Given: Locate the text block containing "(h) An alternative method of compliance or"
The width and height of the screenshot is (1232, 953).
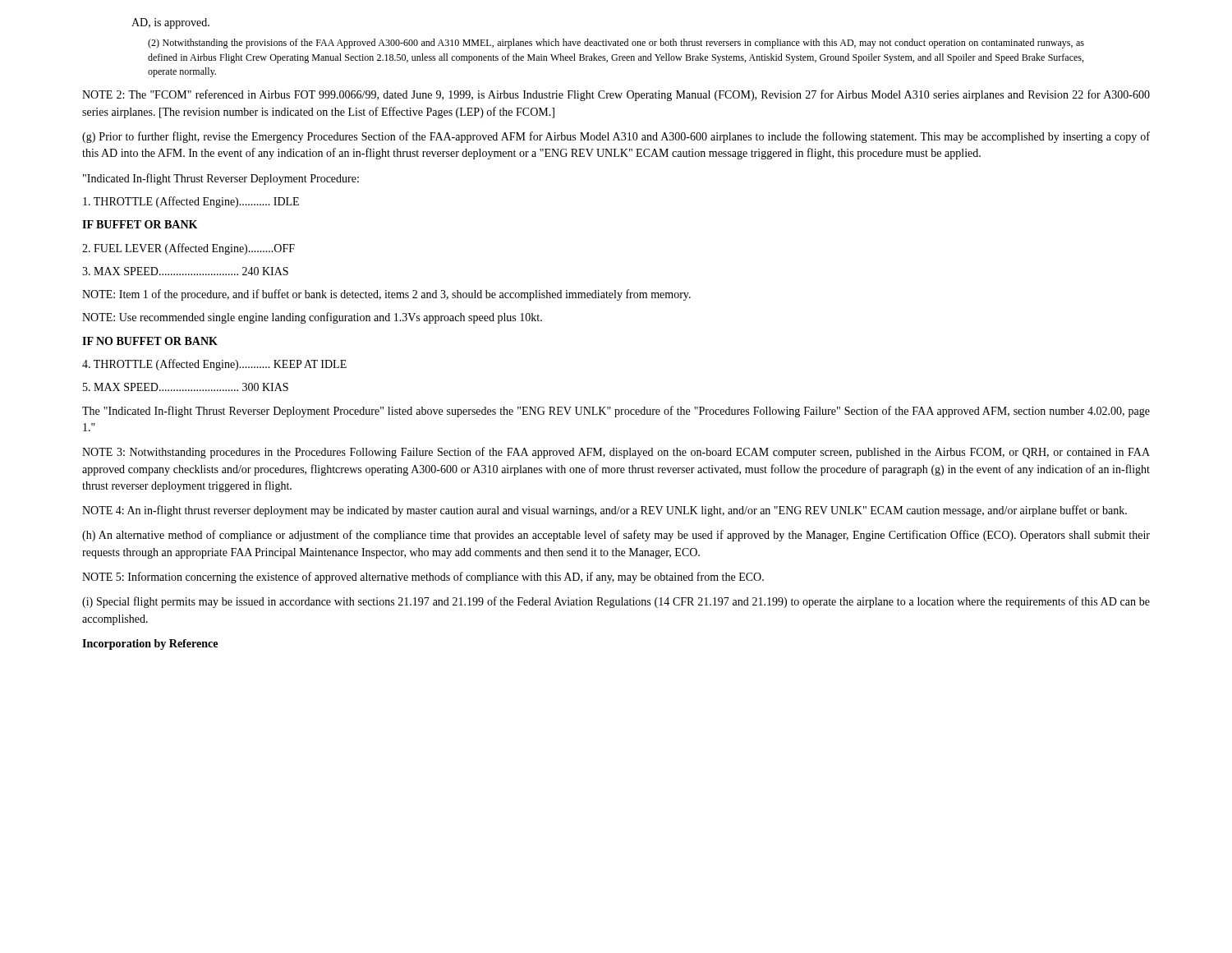Looking at the screenshot, I should pyautogui.click(x=616, y=544).
